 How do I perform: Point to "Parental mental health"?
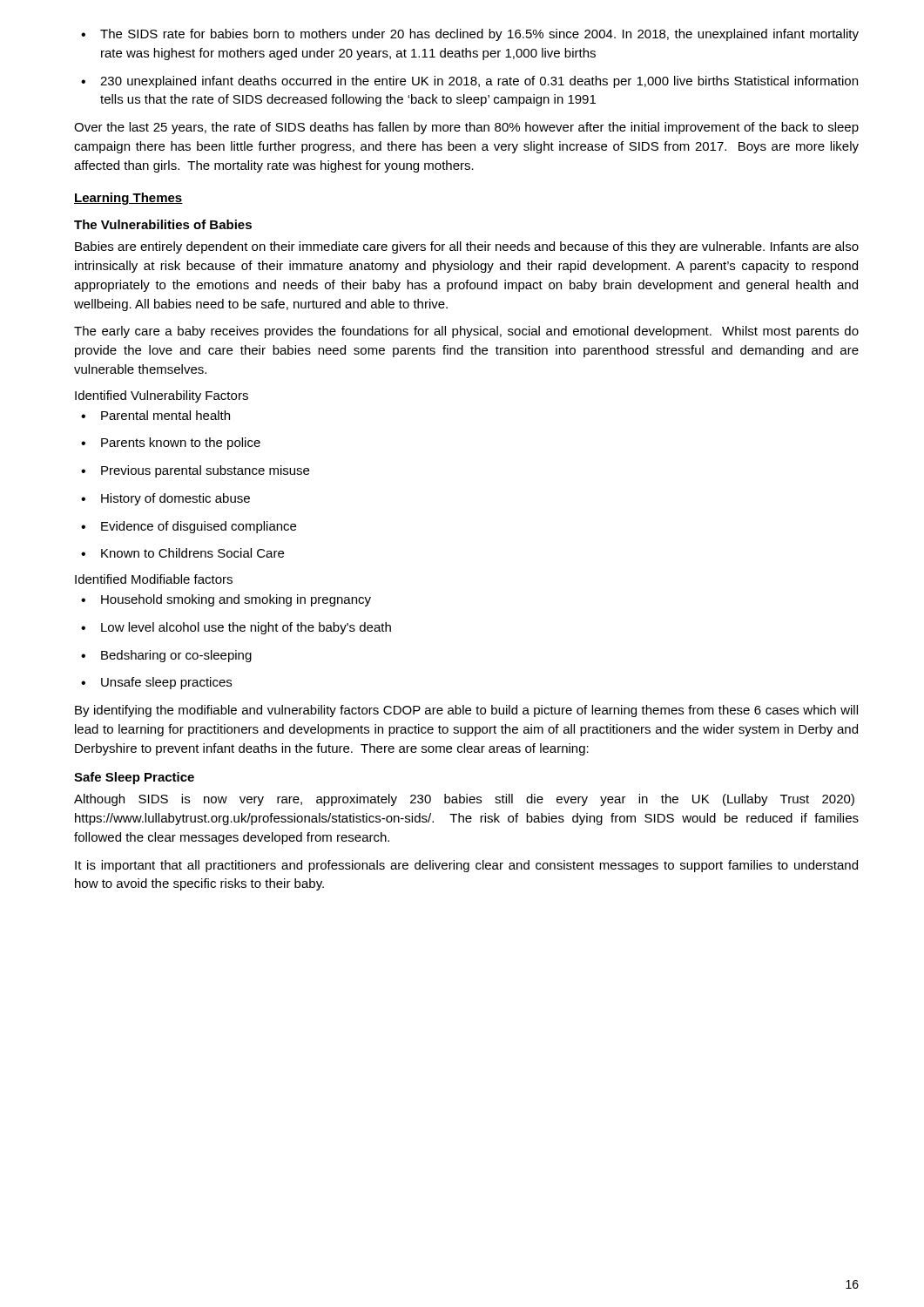pyautogui.click(x=166, y=415)
